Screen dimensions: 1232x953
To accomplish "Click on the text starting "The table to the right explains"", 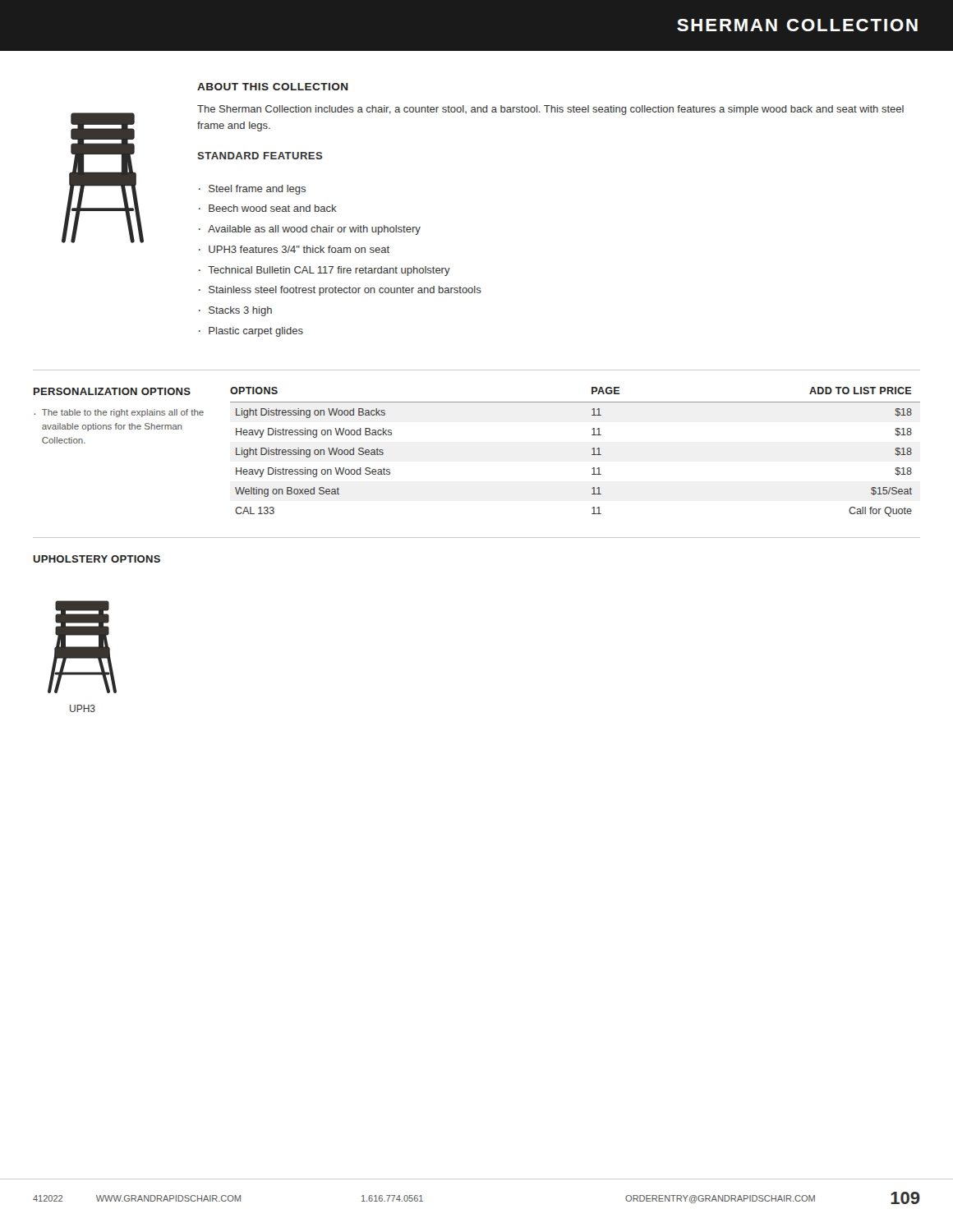I will (123, 426).
